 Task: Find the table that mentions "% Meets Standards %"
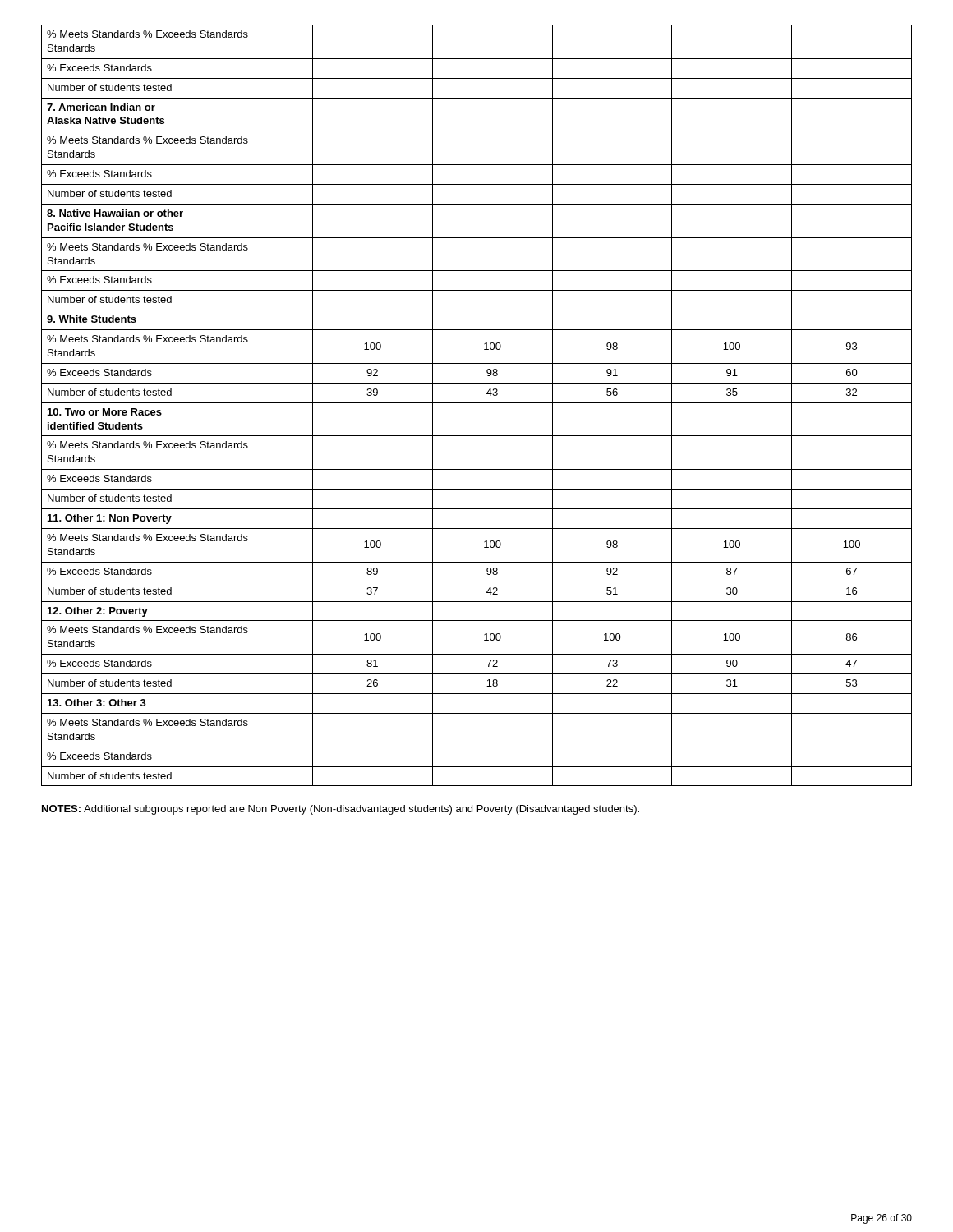tap(476, 406)
